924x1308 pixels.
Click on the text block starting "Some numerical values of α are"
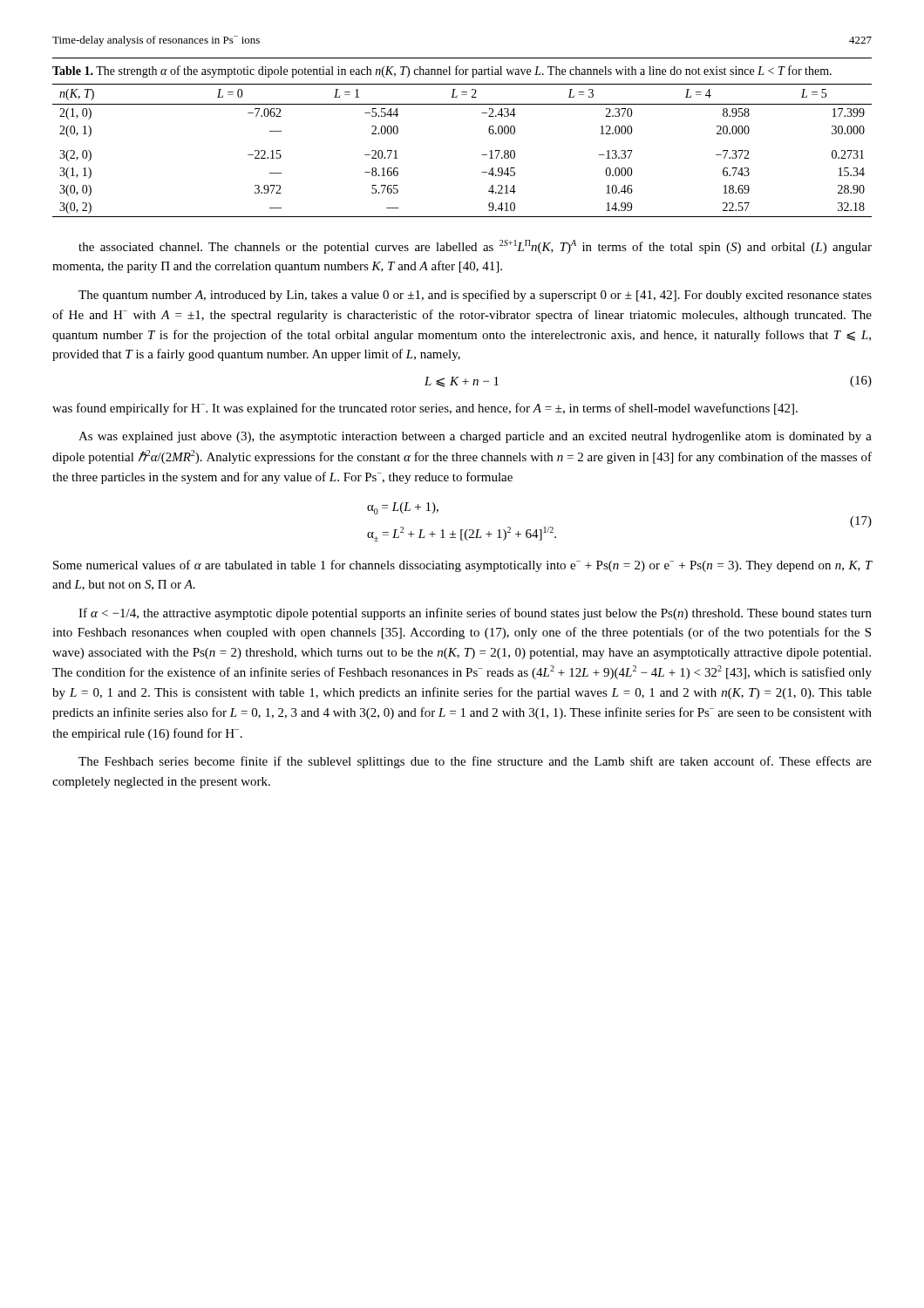[462, 574]
